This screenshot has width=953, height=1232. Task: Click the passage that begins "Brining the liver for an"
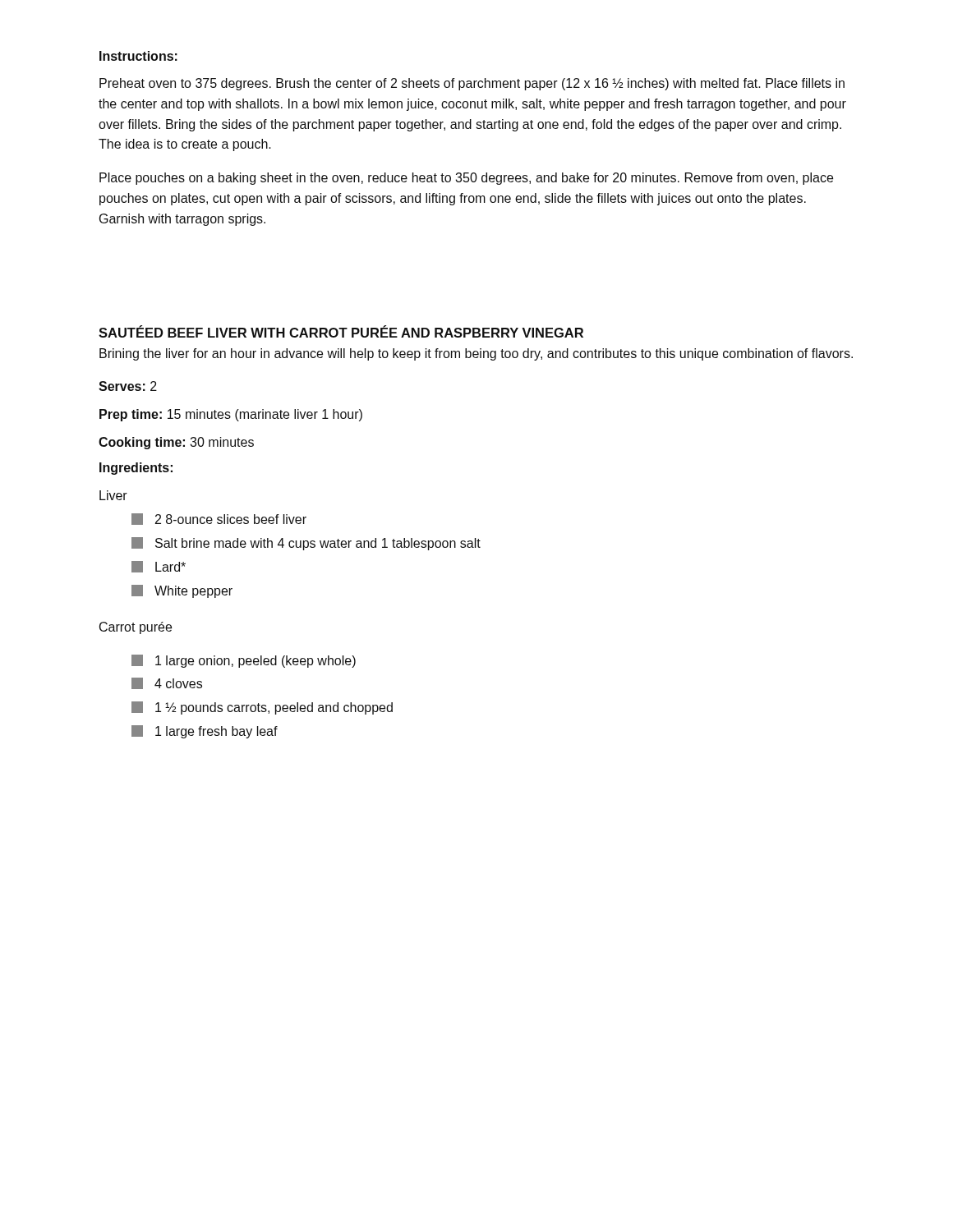click(x=476, y=353)
